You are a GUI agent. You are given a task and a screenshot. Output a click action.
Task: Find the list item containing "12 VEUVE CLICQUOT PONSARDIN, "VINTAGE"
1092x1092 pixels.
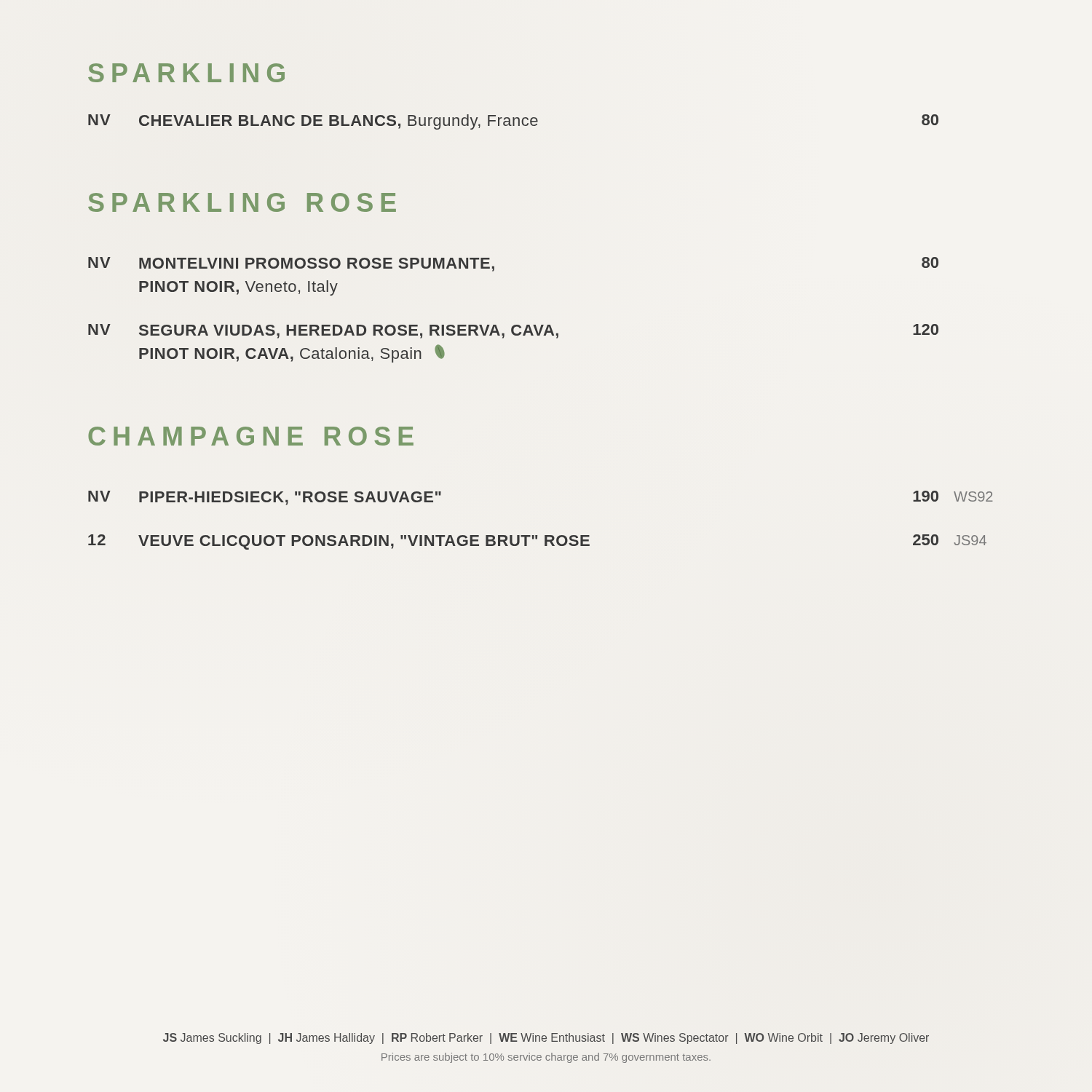[546, 541]
